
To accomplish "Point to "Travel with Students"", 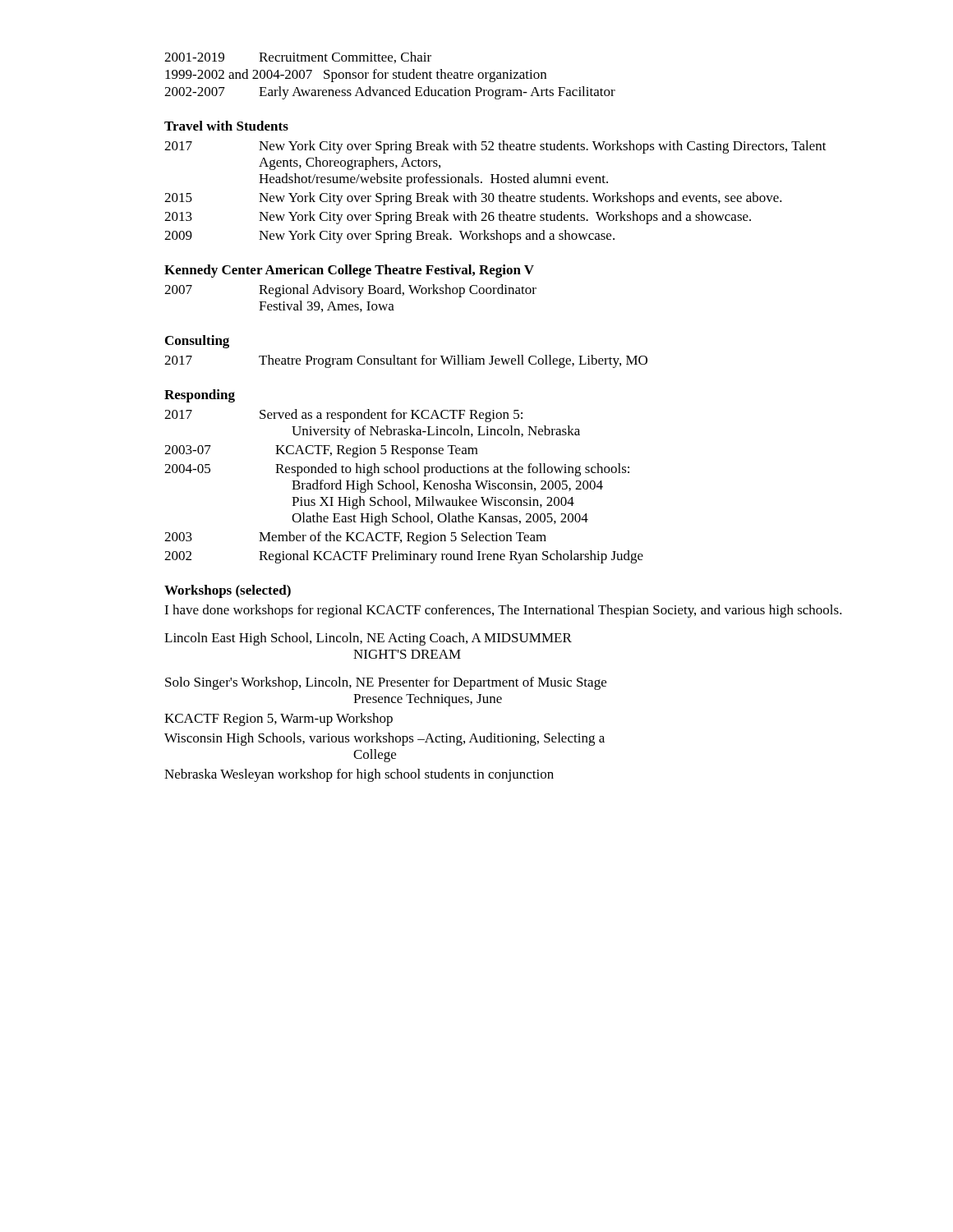I will coord(226,126).
